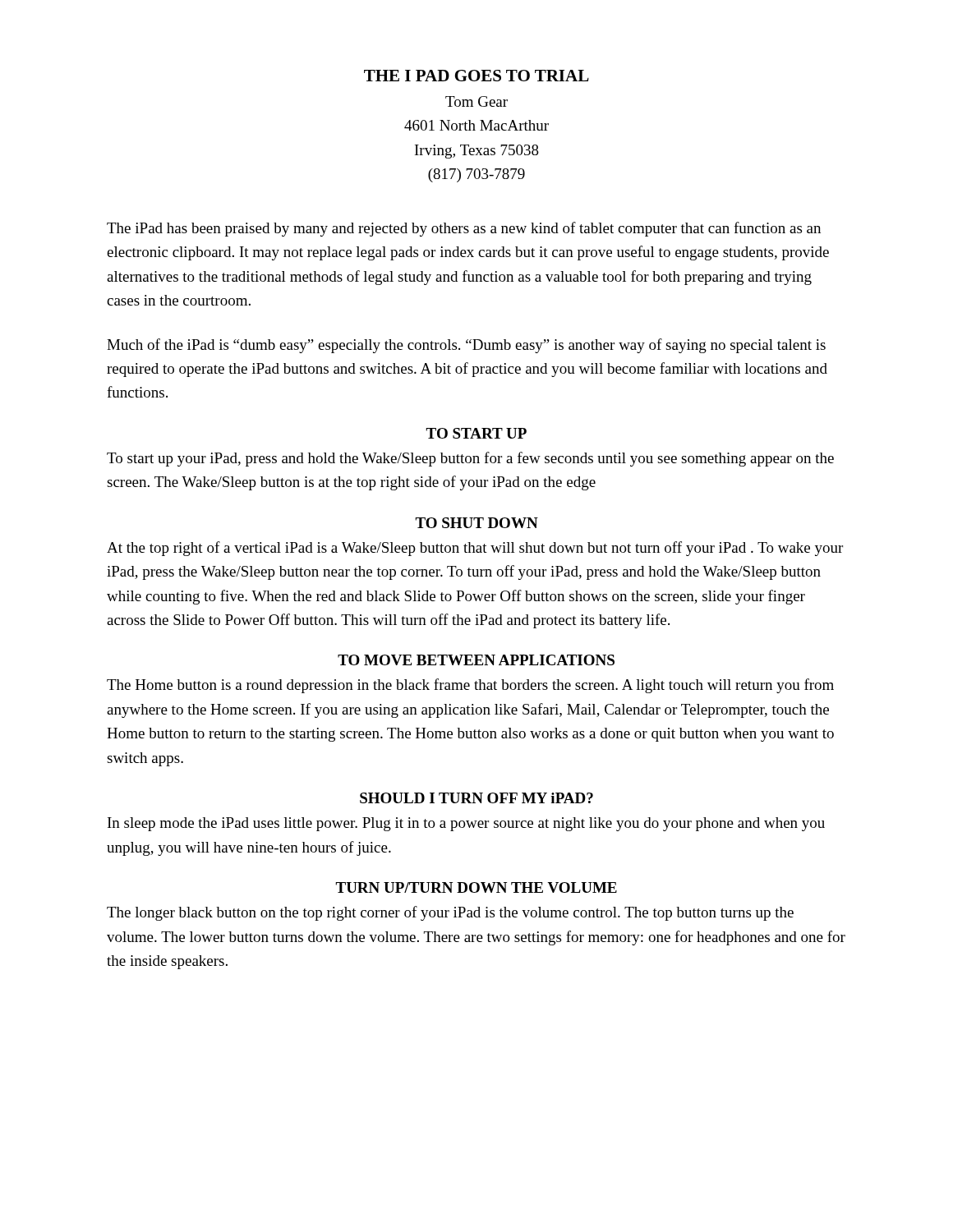953x1232 pixels.
Task: Navigate to the text block starting "The iPad has been"
Action: click(468, 264)
